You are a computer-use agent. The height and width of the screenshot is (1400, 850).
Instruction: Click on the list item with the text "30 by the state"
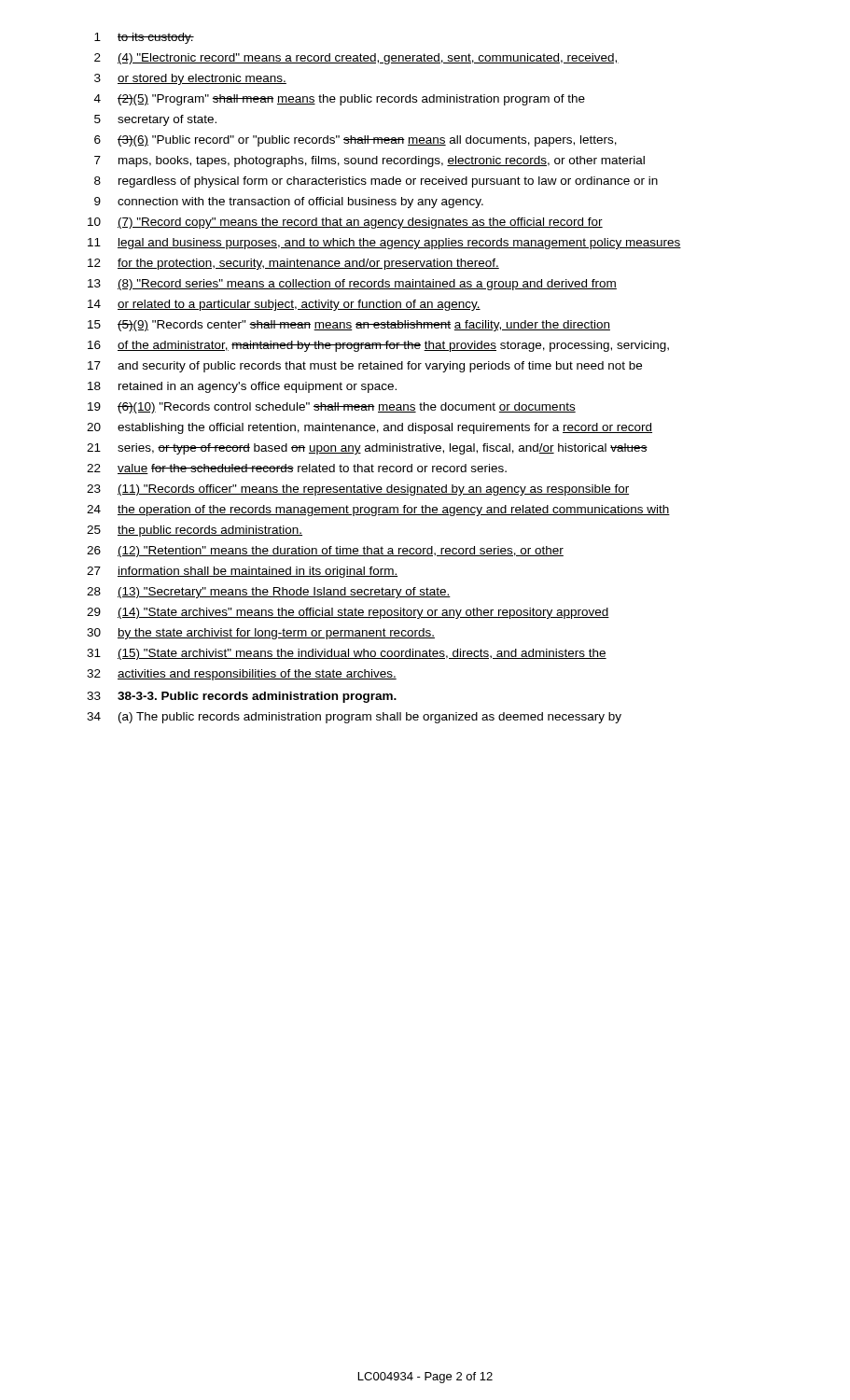point(425,633)
